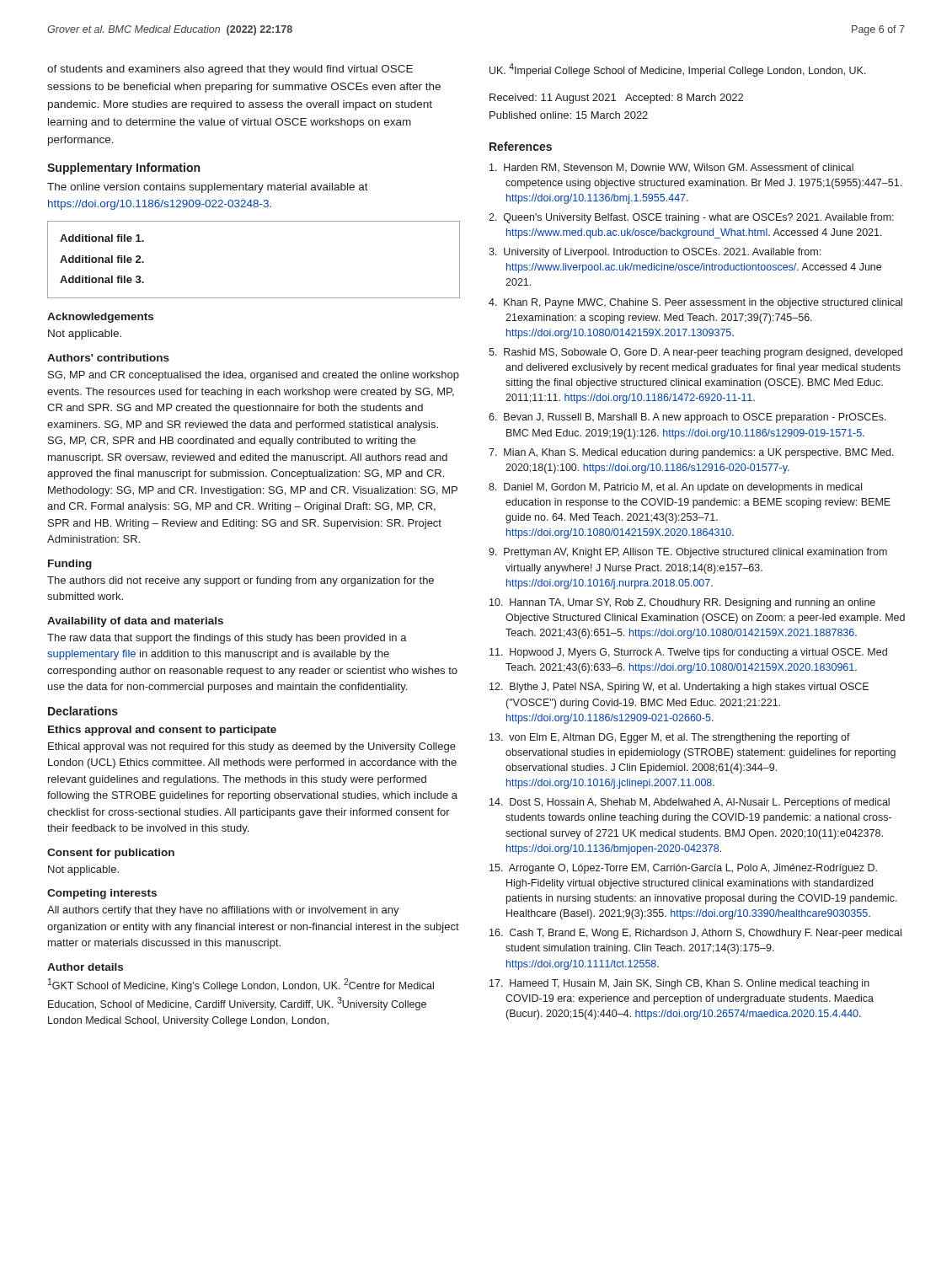Find the section header that reads "Competing interests"
This screenshot has width=952, height=1264.
click(x=102, y=893)
